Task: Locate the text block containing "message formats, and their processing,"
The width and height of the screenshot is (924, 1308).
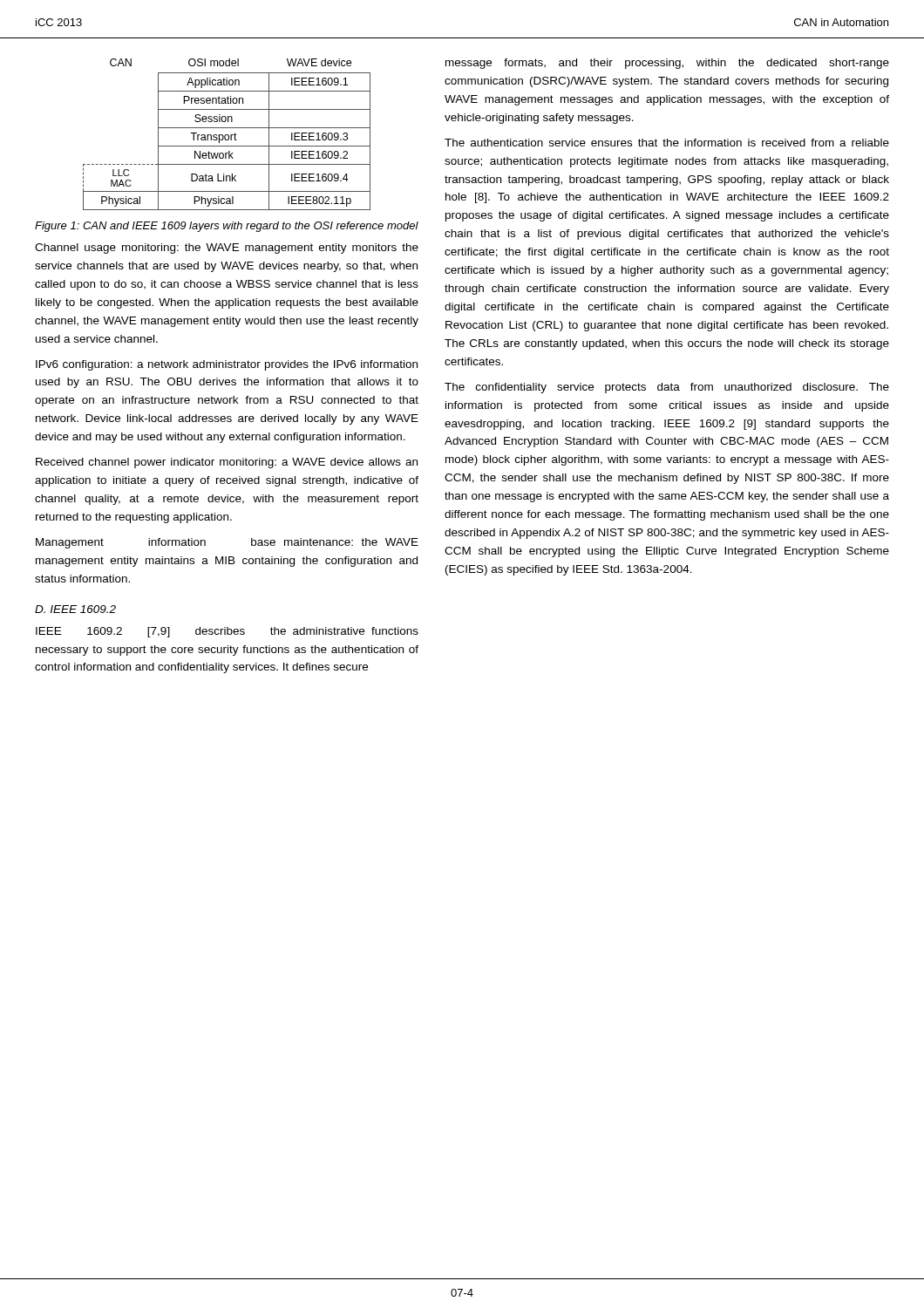Action: pyautogui.click(x=667, y=90)
